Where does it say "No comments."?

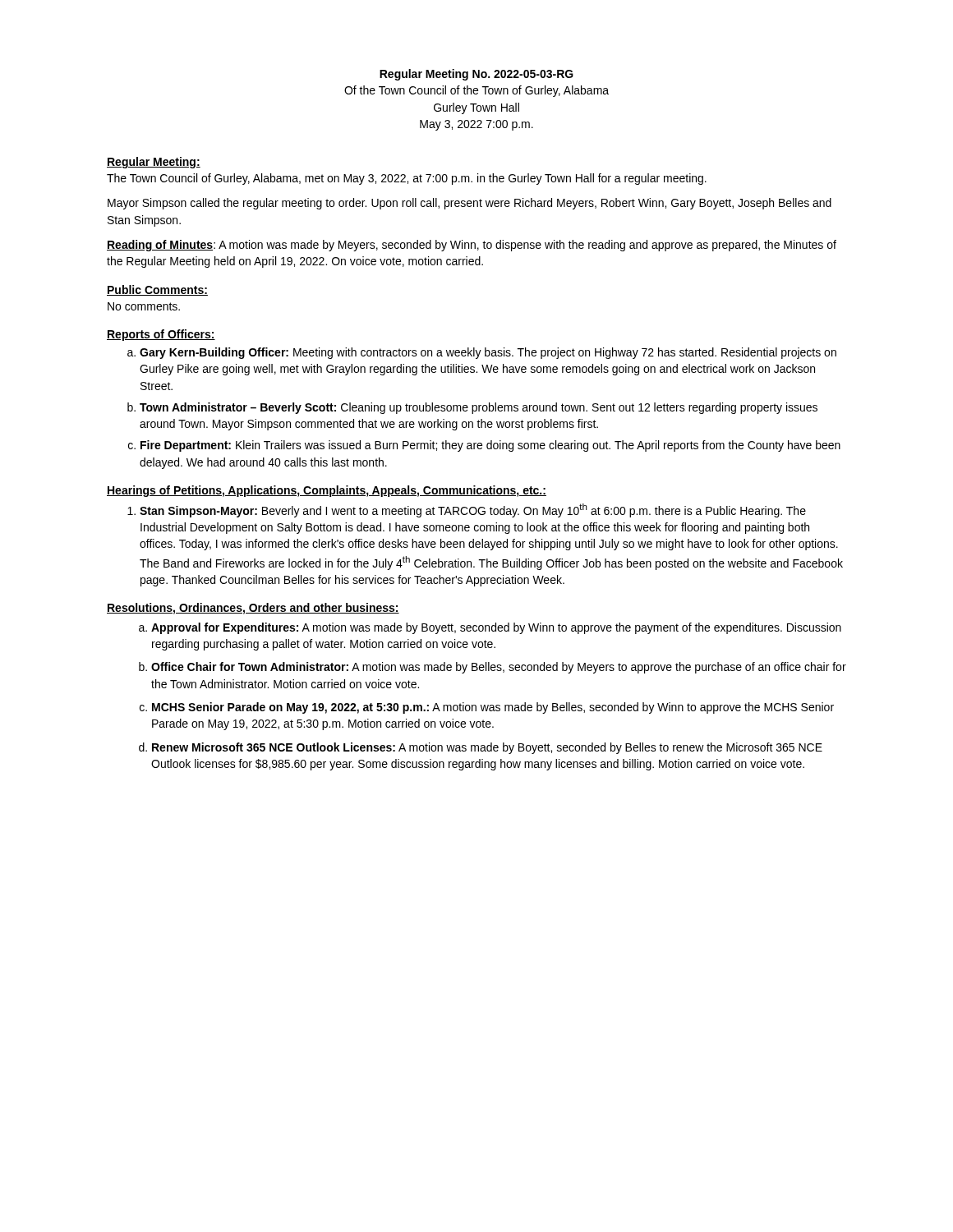point(144,306)
